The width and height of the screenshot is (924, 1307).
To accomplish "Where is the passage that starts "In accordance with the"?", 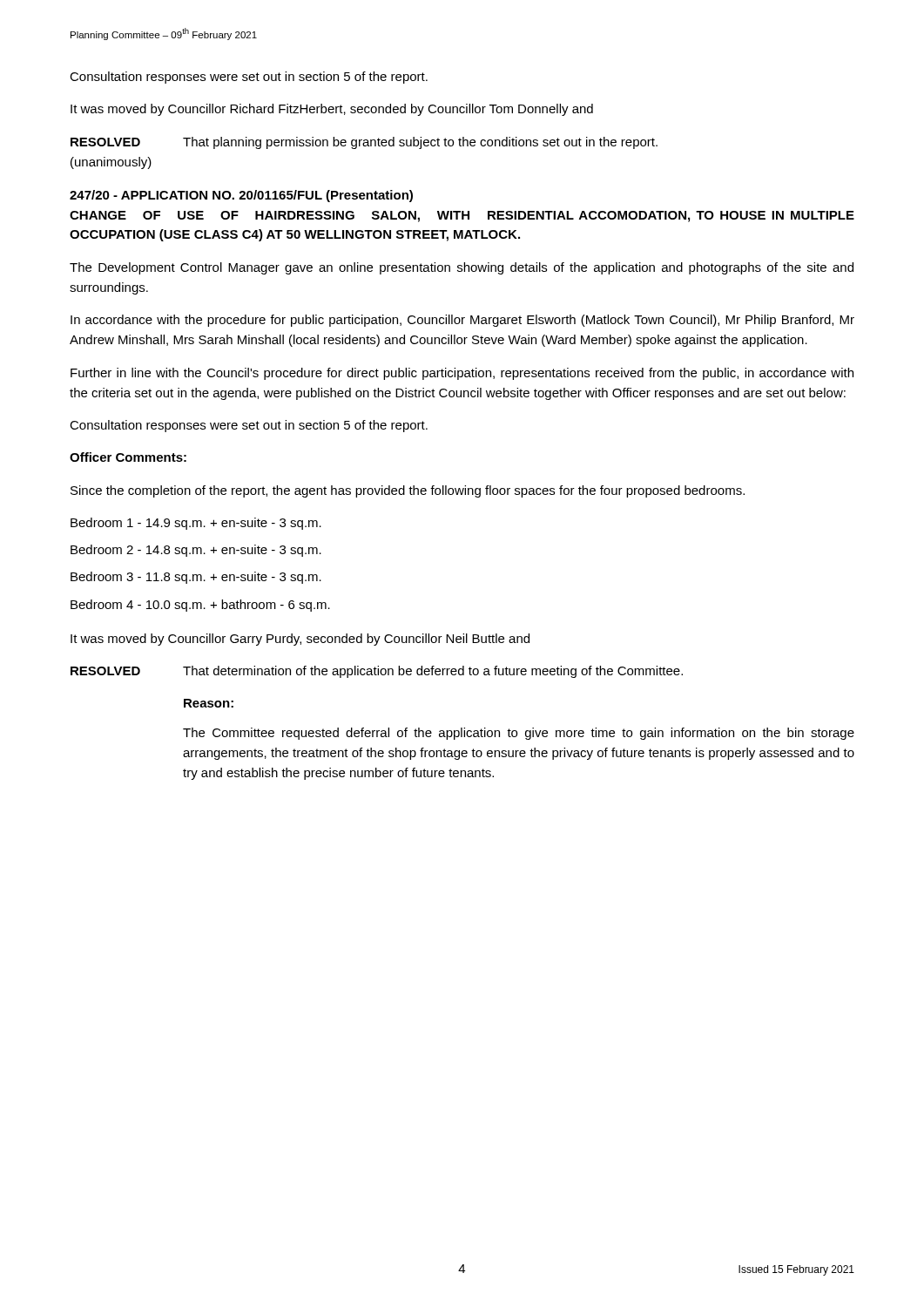I will 462,330.
